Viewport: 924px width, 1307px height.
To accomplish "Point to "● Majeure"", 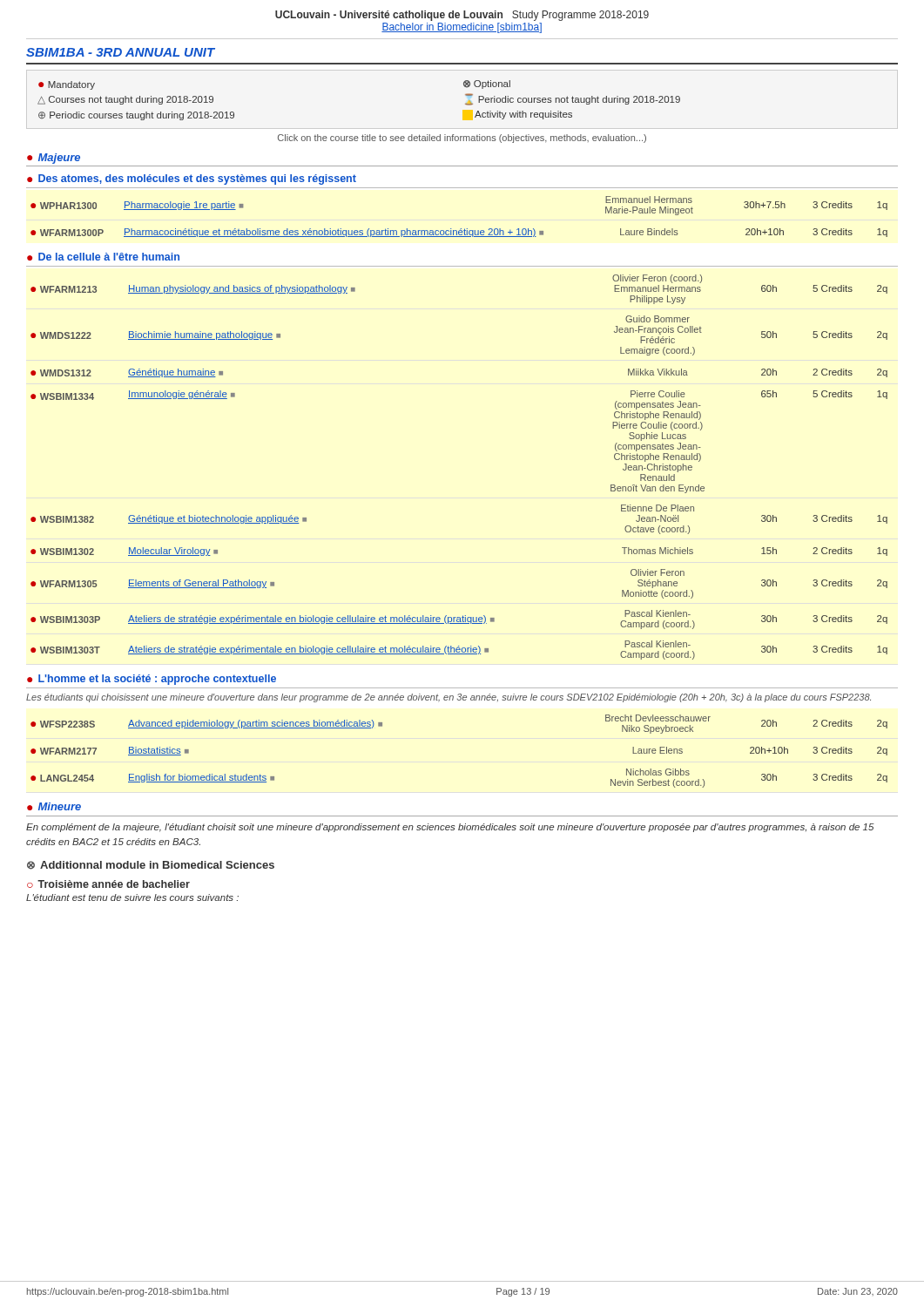I will pyautogui.click(x=53, y=157).
